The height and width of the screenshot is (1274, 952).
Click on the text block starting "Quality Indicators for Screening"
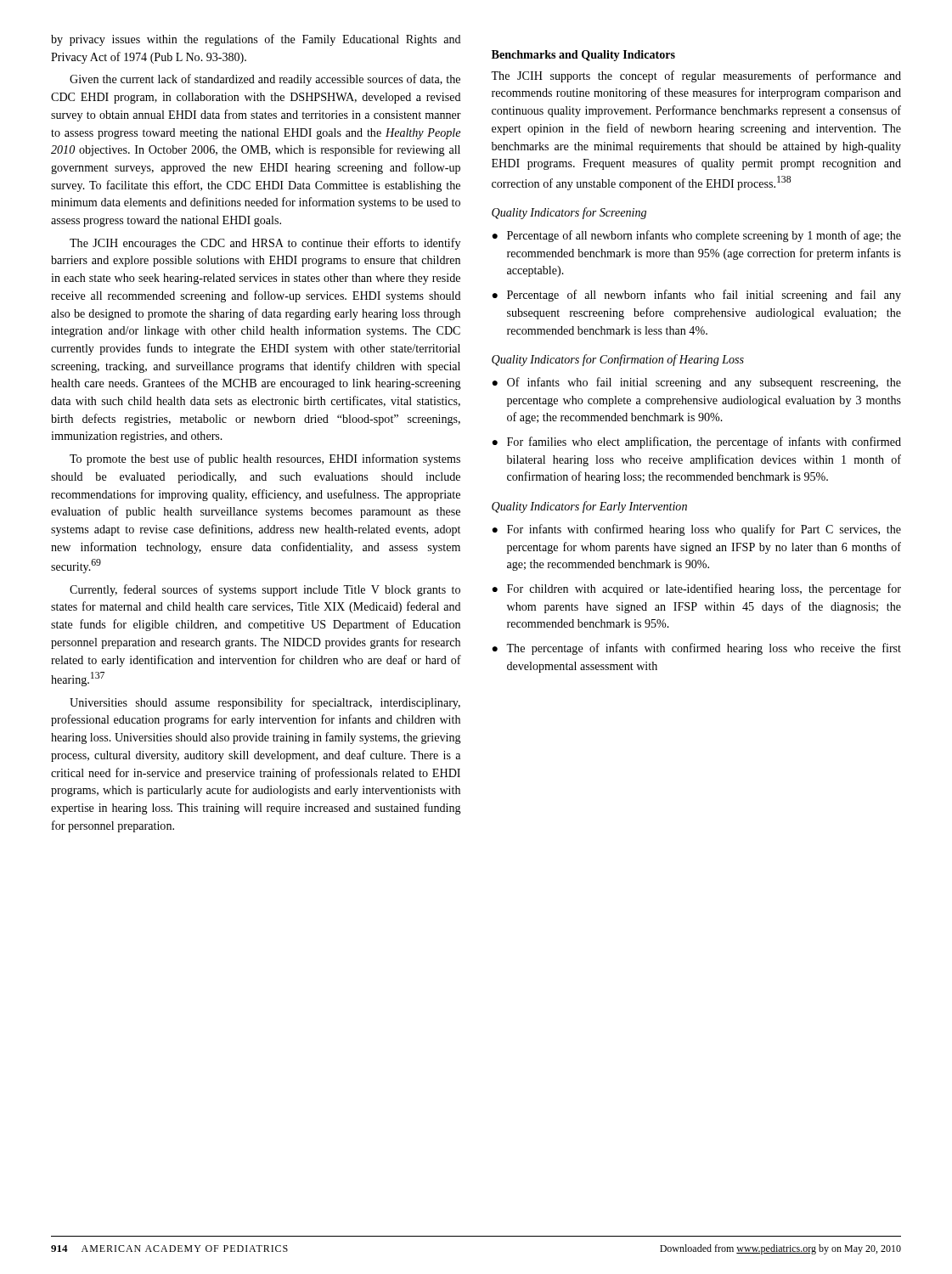(x=569, y=213)
